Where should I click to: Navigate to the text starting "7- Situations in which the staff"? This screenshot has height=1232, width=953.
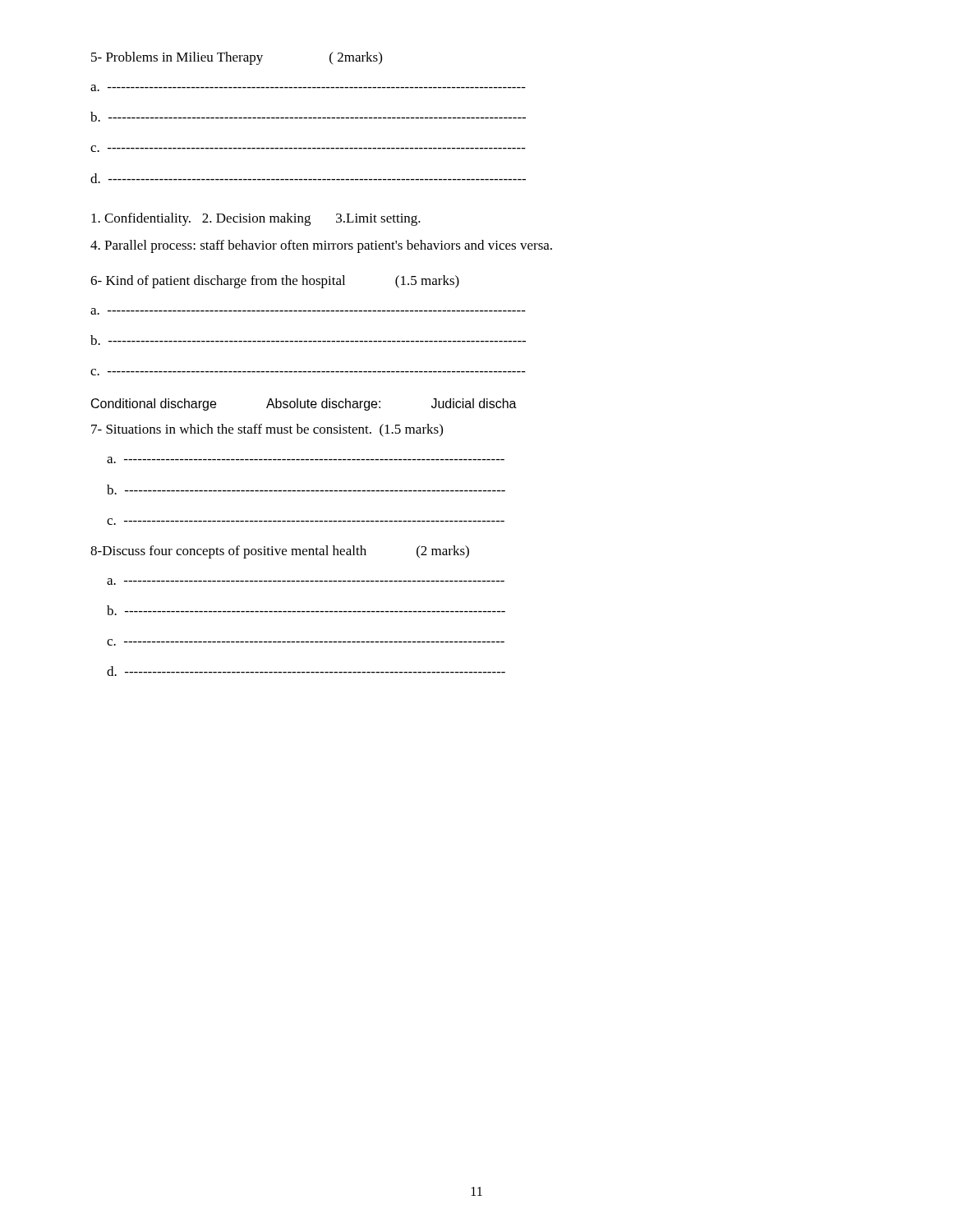click(267, 429)
